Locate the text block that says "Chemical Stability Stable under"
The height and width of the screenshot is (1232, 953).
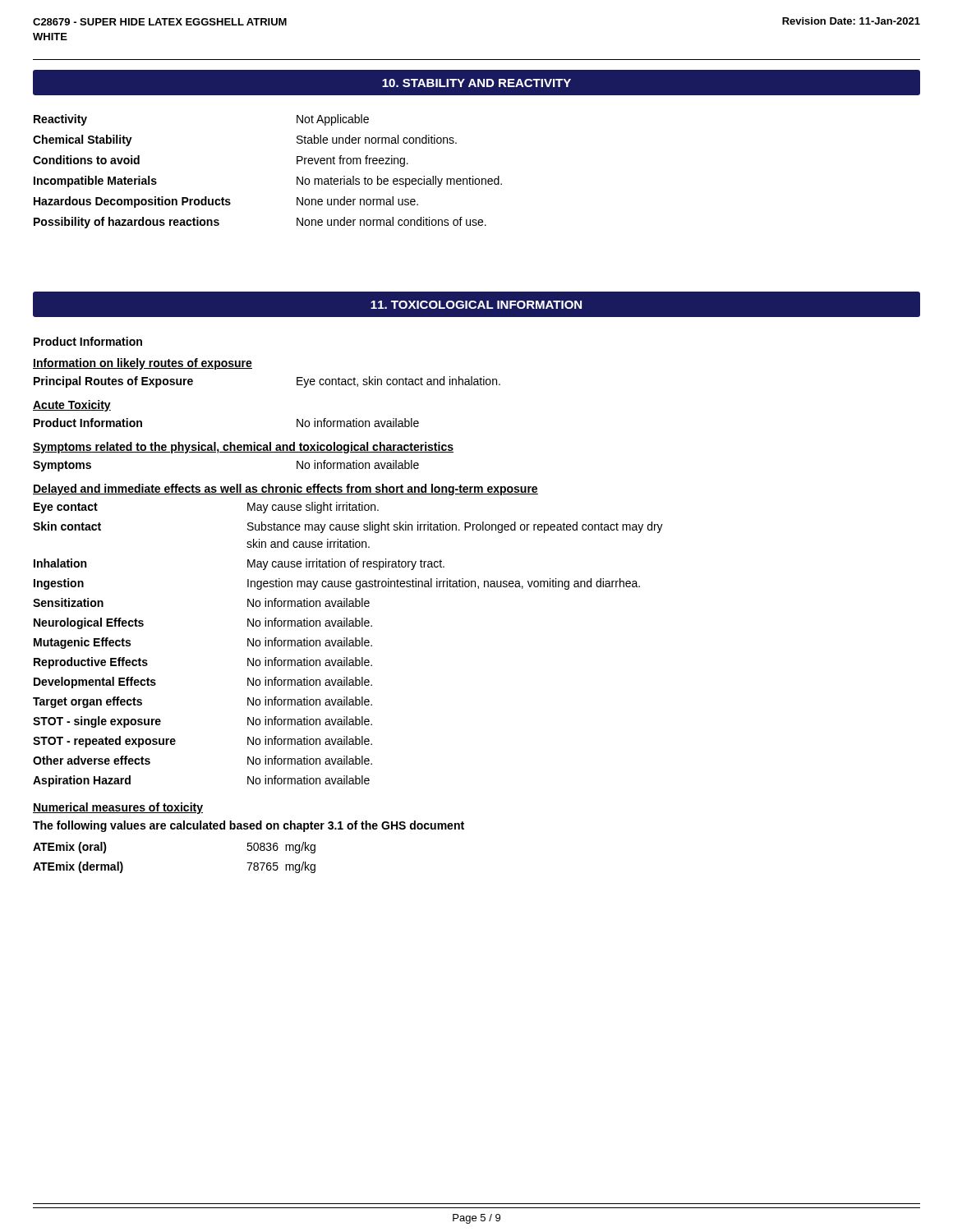coord(78,140)
